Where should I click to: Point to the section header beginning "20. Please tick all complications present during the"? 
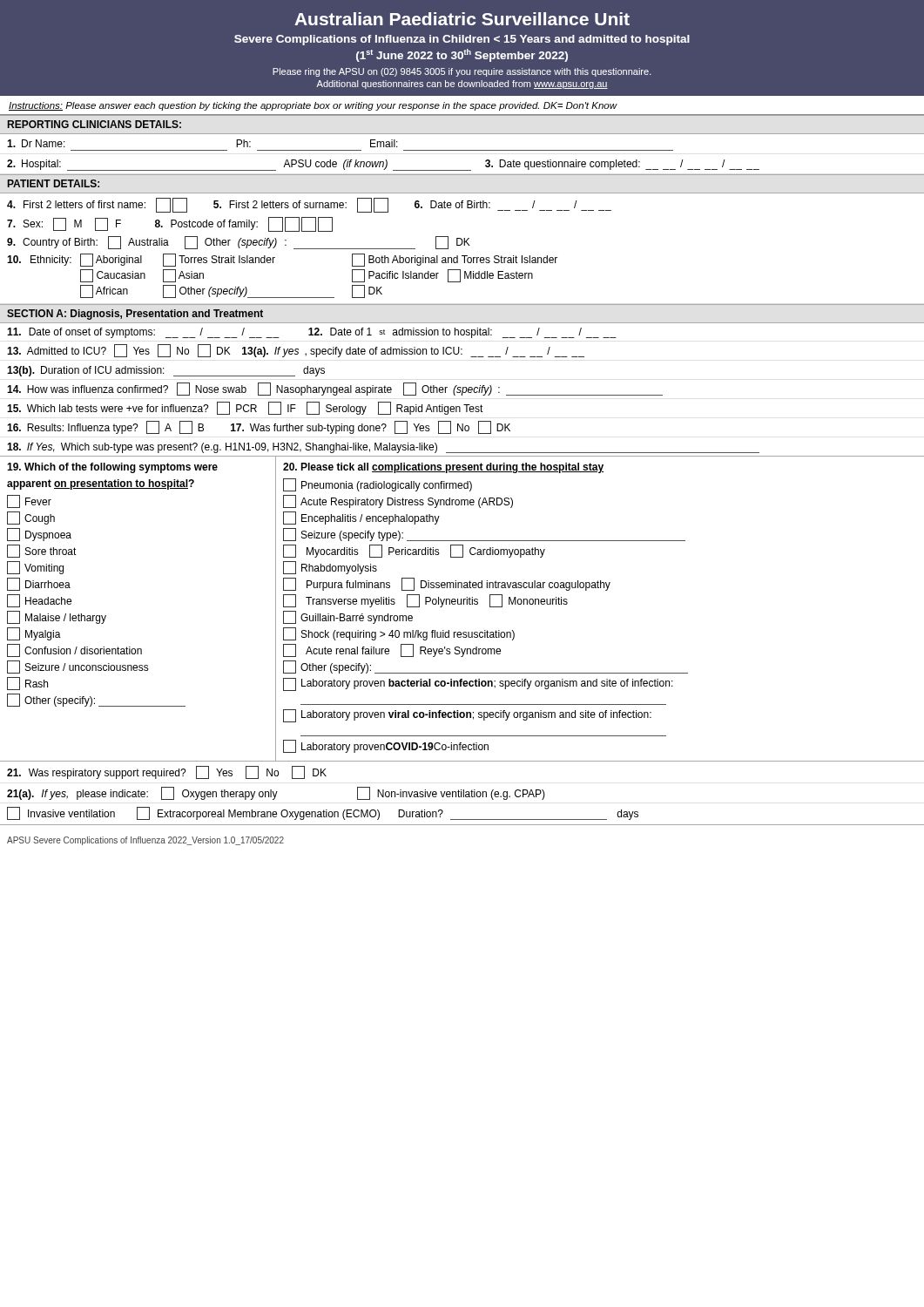pos(443,467)
